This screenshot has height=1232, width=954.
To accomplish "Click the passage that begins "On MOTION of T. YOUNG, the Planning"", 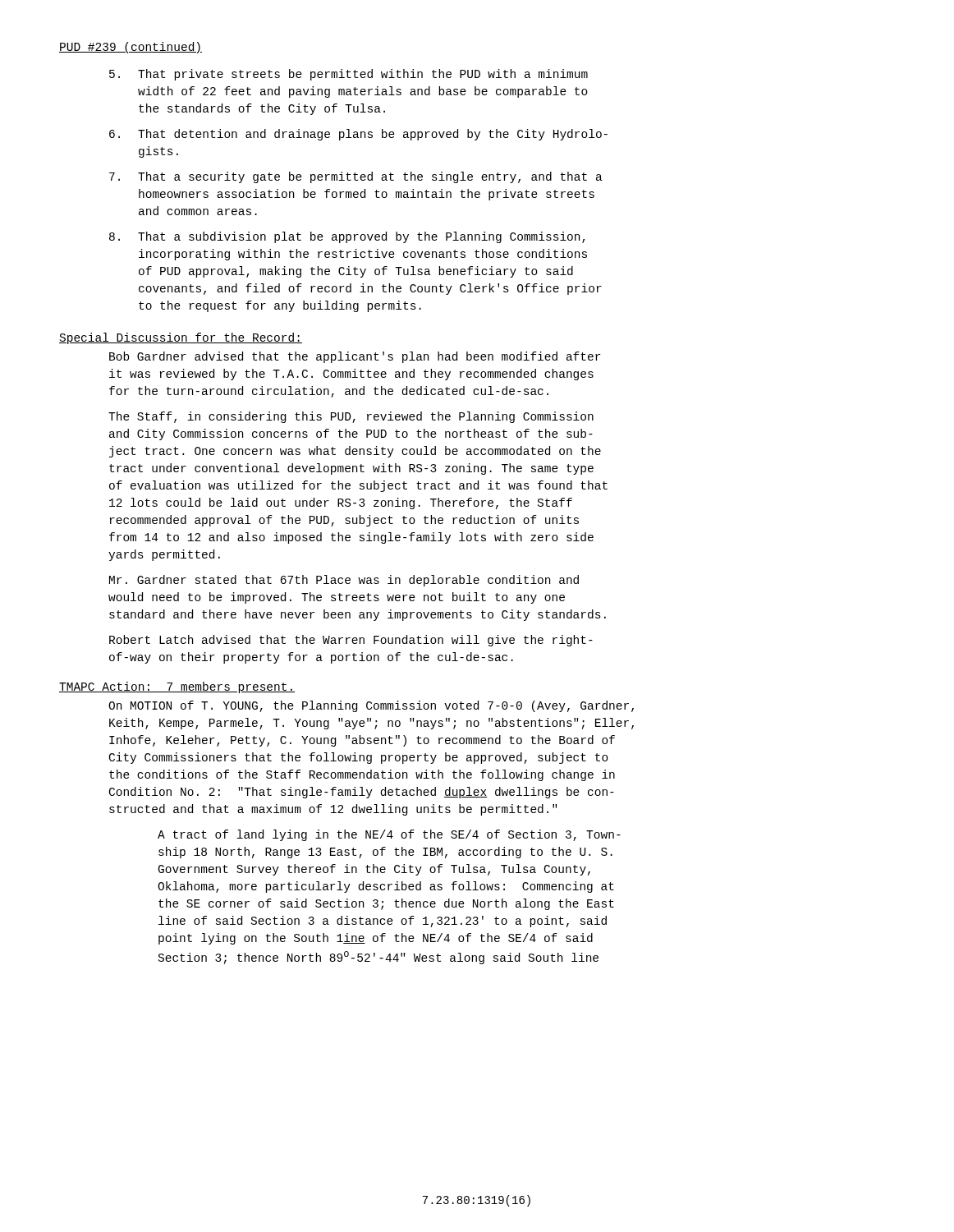I will click(373, 758).
